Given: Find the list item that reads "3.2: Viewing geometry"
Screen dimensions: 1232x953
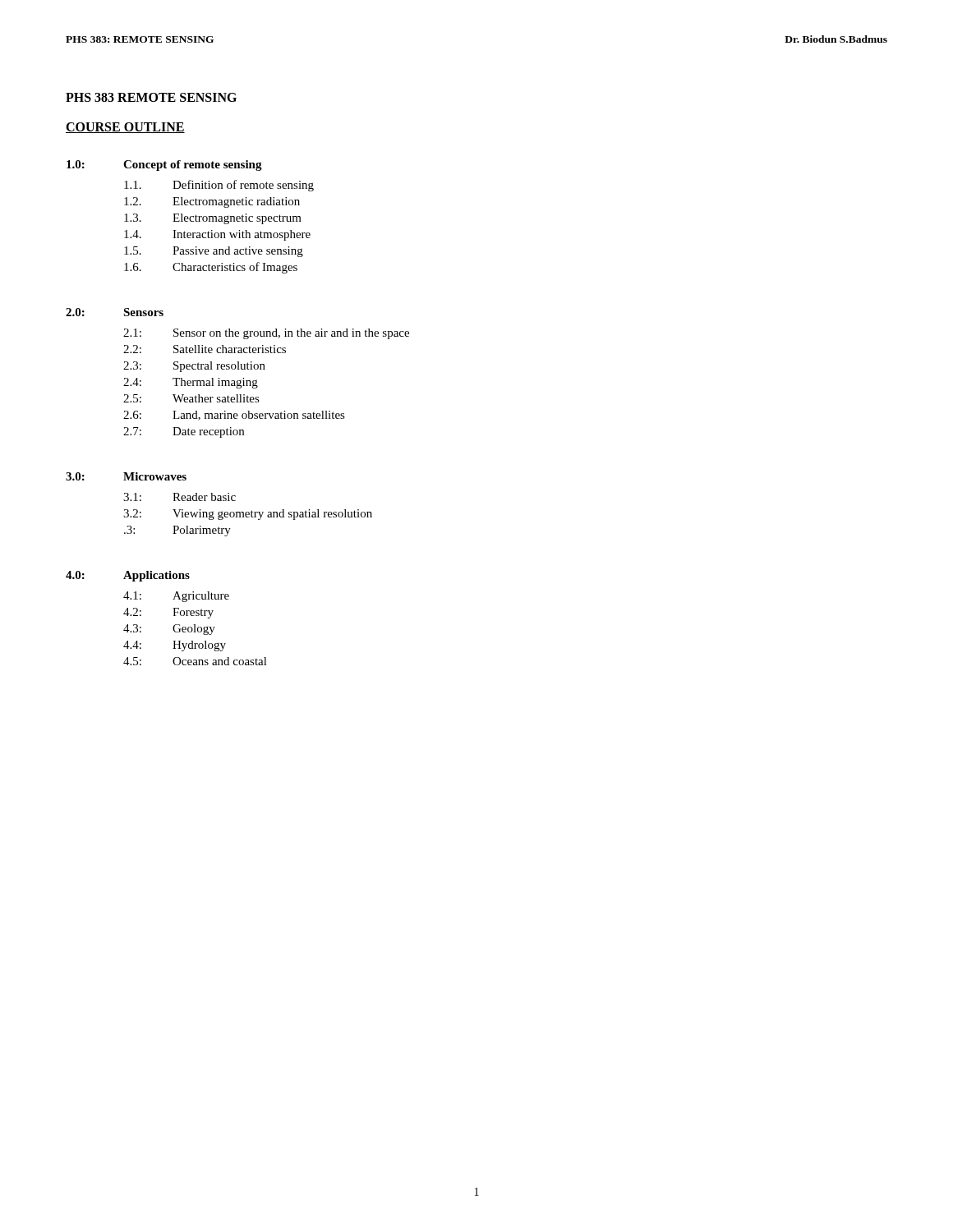Looking at the screenshot, I should (248, 514).
